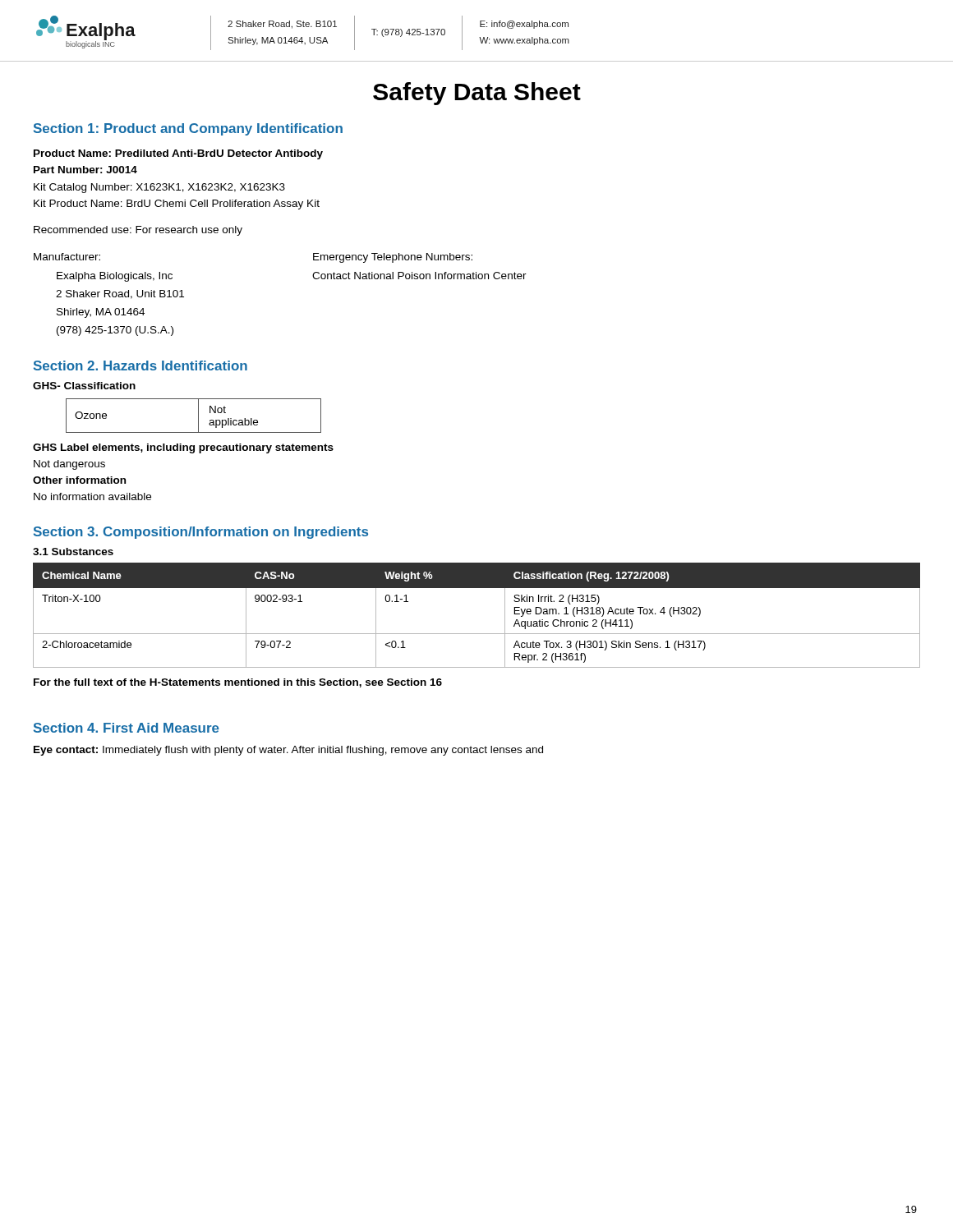
Task: Find the block on this page that starts "Manufacturer: Exalpha Biologicals, Inc"
Action: click(x=68, y=257)
